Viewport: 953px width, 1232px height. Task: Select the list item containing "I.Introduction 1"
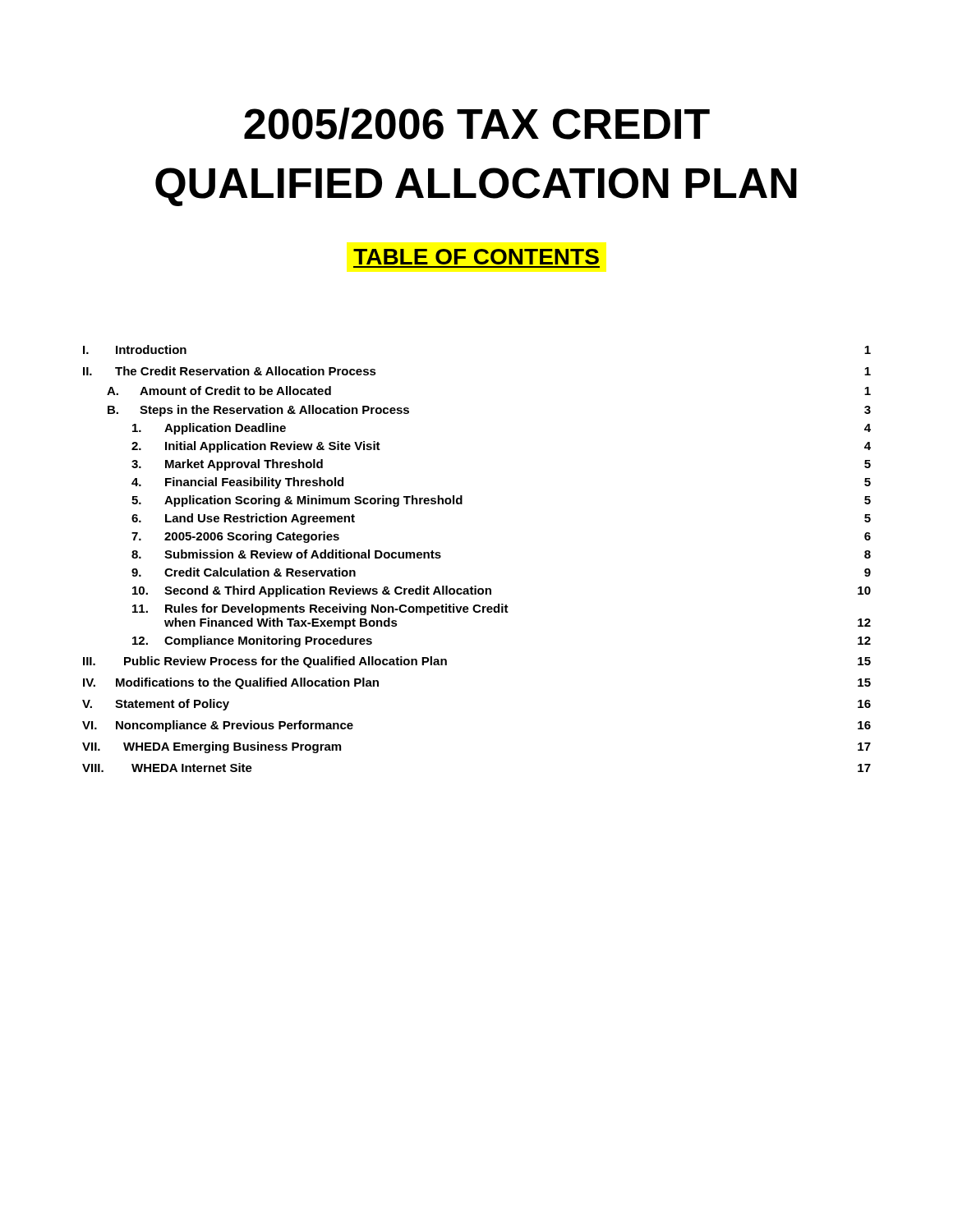(x=152, y=349)
